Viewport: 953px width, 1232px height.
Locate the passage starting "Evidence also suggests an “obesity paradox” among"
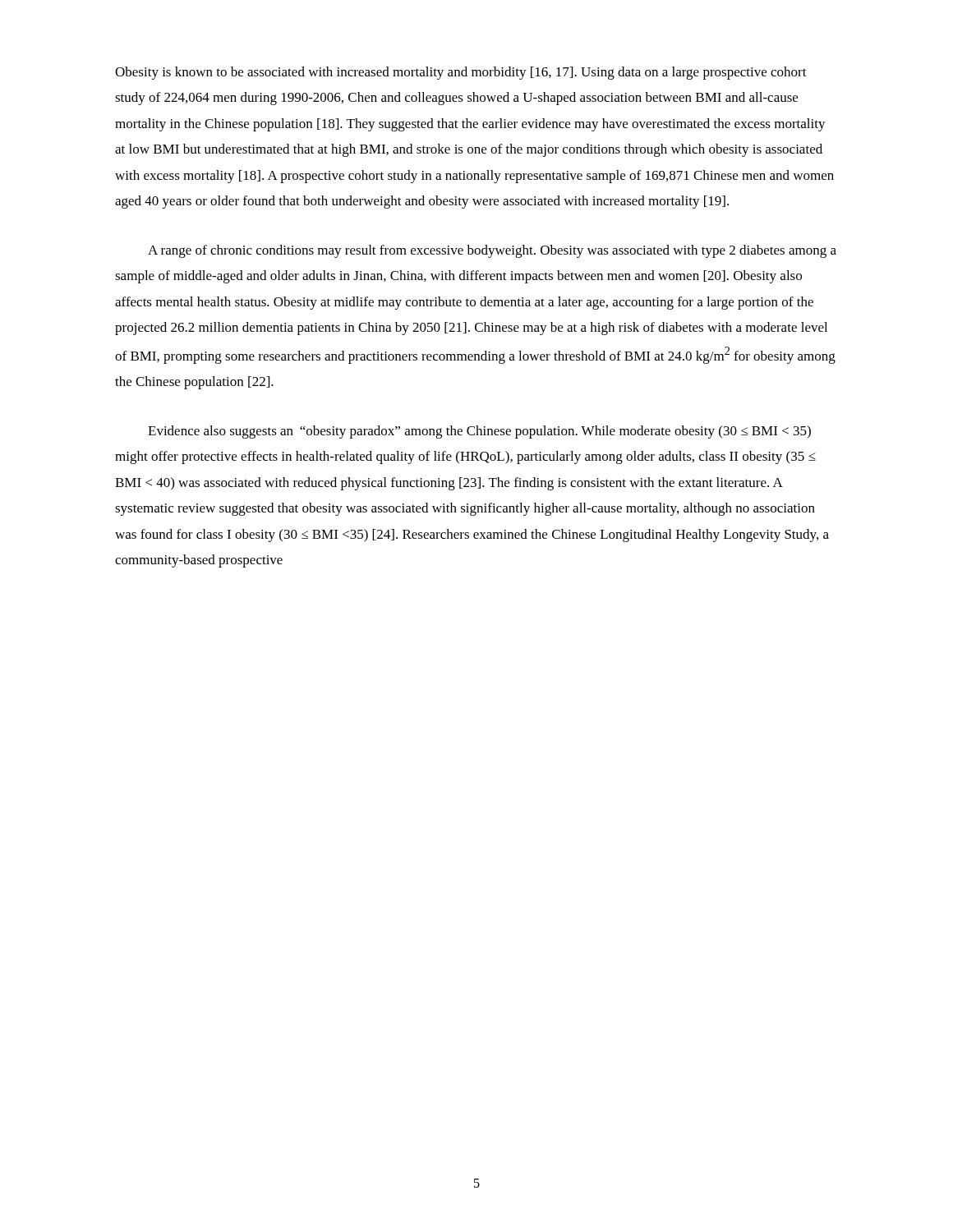[472, 495]
